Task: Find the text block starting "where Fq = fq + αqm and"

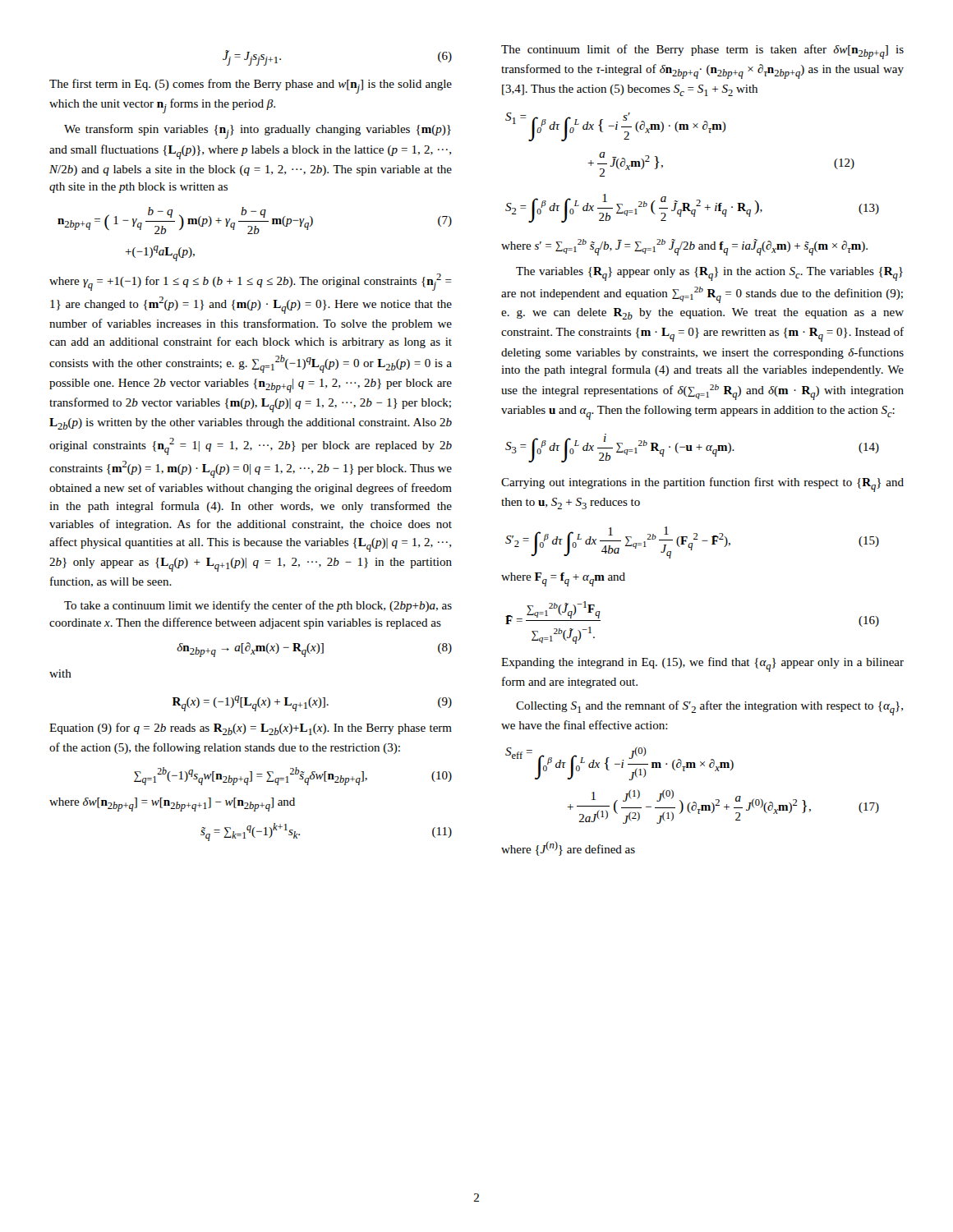Action: pos(563,579)
